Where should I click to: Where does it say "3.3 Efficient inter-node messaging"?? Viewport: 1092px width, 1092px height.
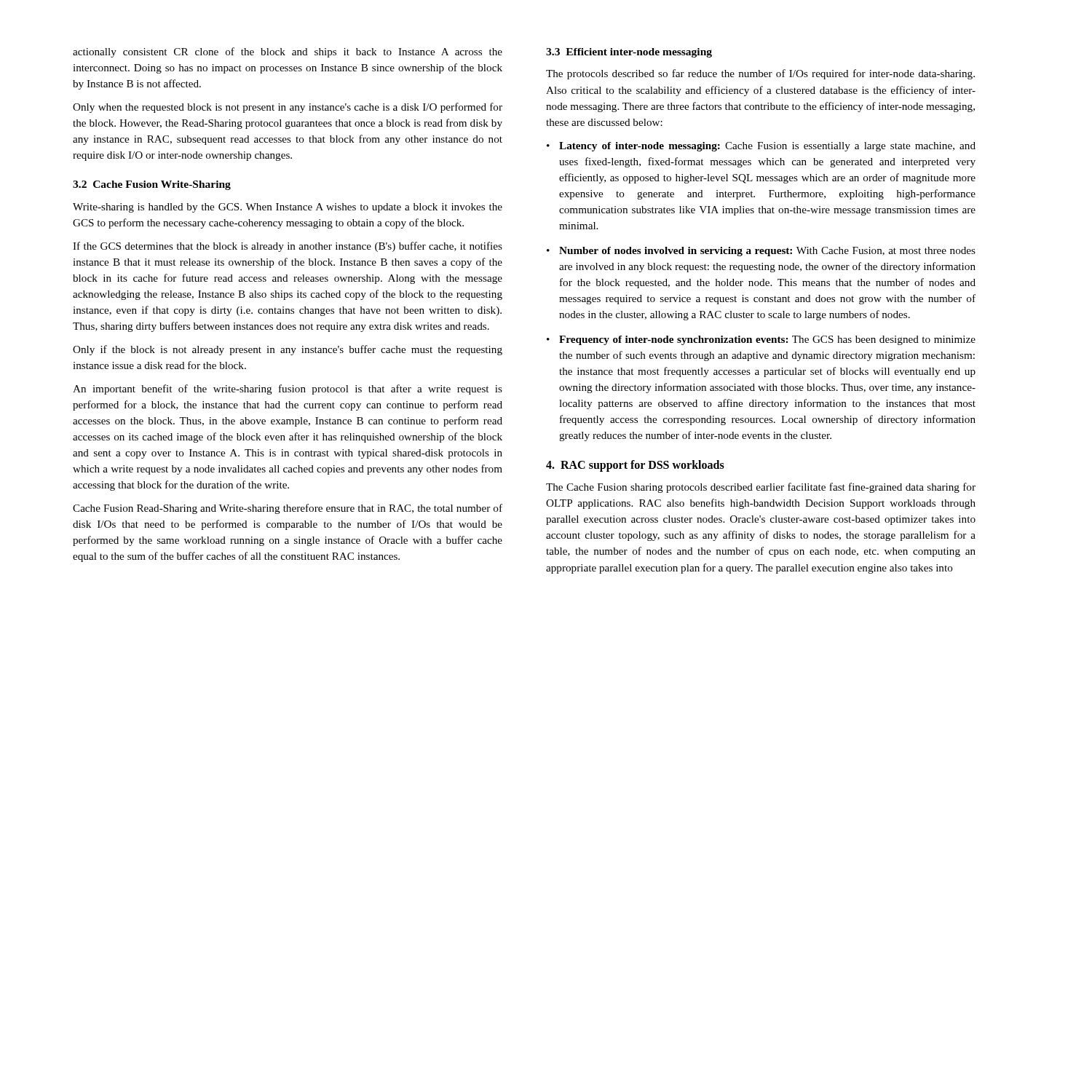click(629, 51)
